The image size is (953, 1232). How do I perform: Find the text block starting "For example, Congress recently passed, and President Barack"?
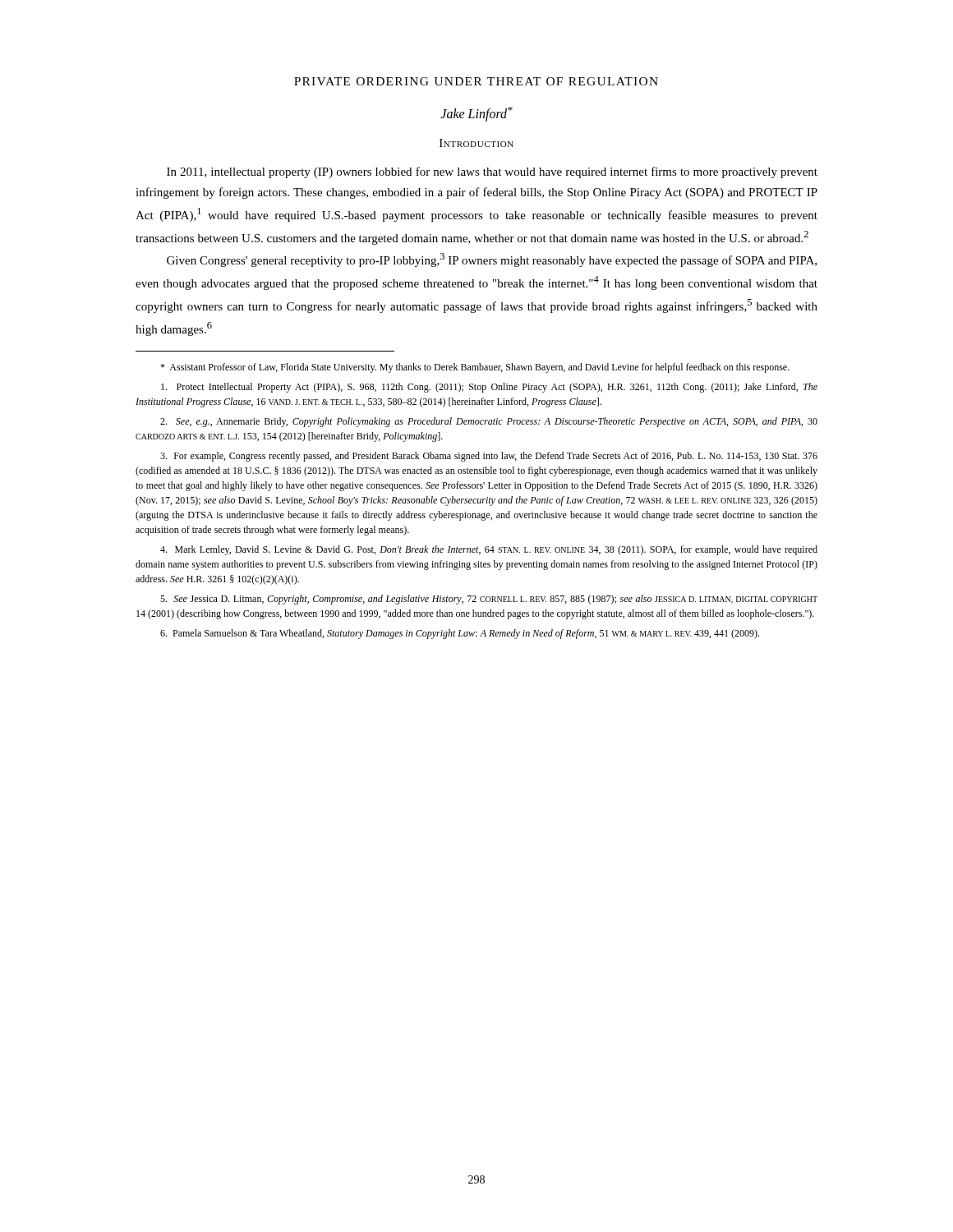click(x=476, y=493)
